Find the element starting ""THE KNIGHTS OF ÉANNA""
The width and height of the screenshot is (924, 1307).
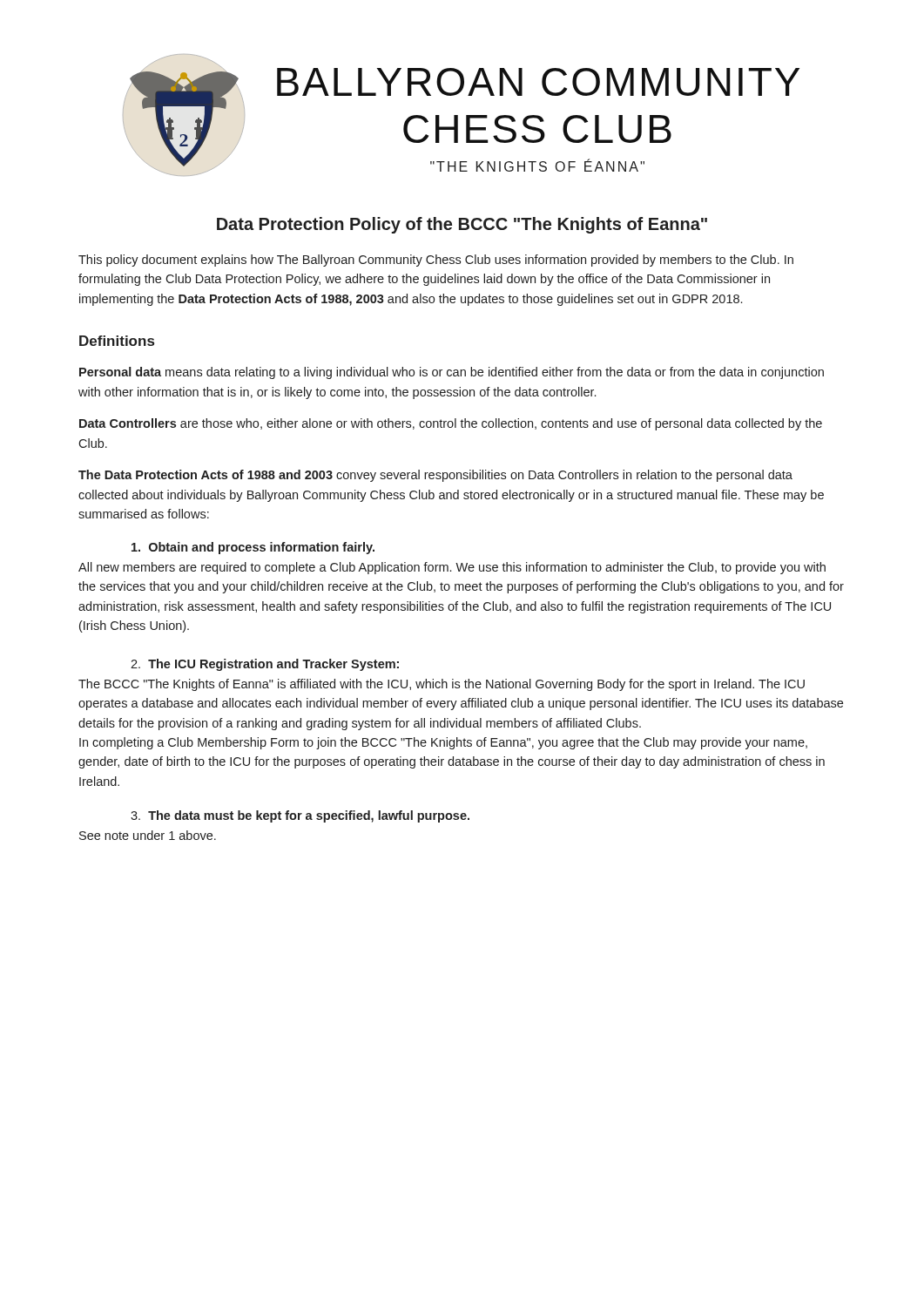point(538,167)
